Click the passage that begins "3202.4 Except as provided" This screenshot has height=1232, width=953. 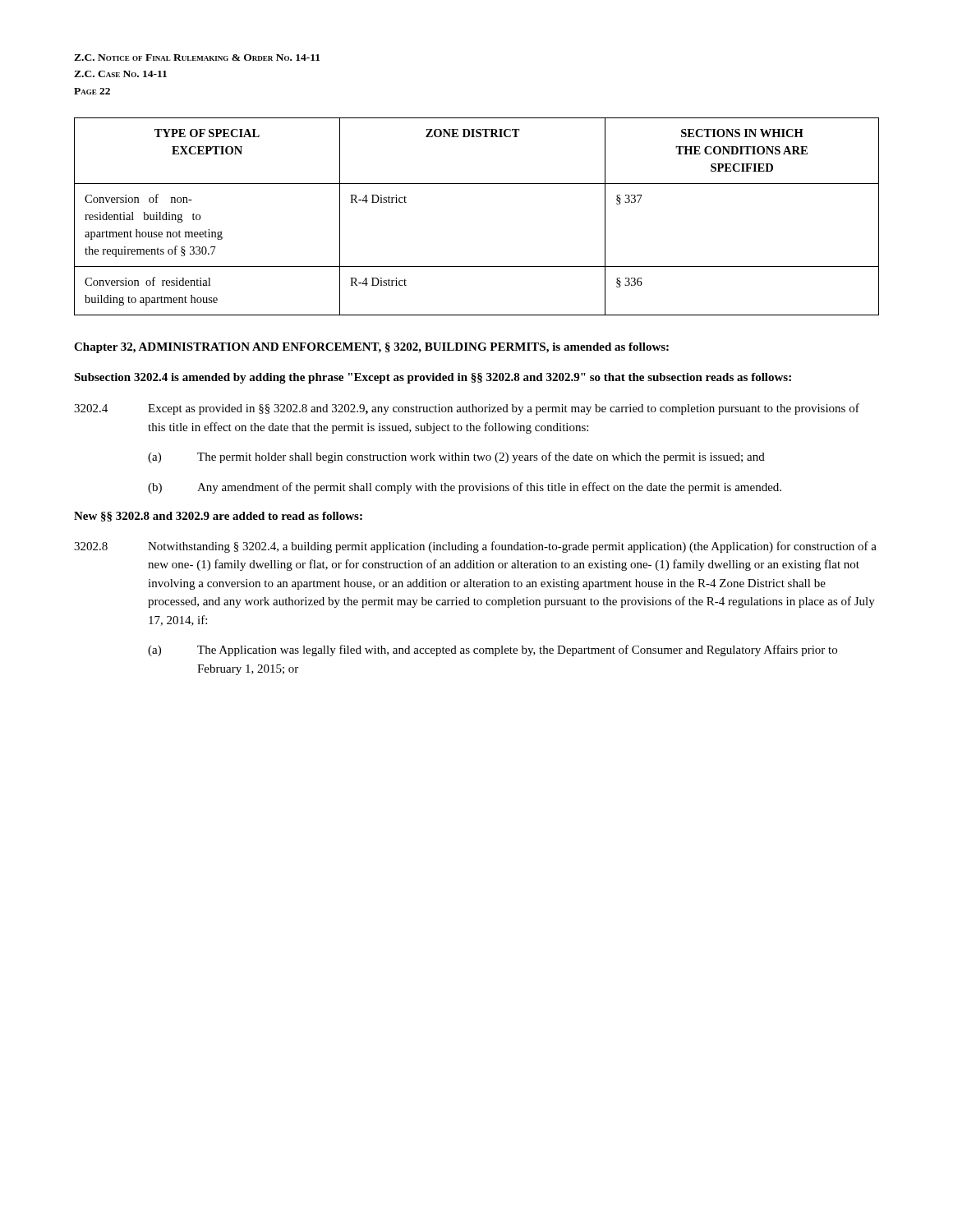tap(476, 418)
